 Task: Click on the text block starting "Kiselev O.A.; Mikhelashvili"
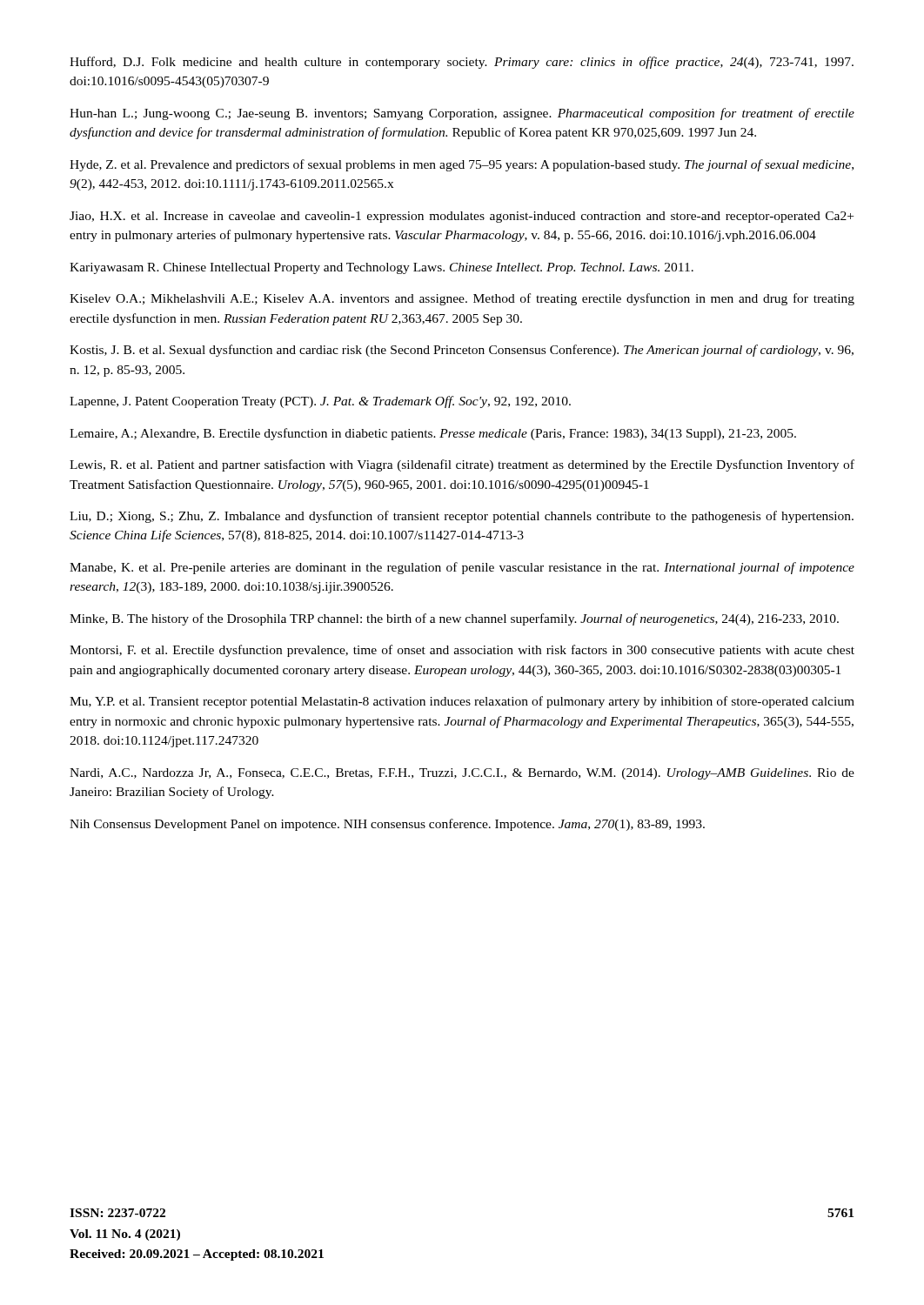462,308
